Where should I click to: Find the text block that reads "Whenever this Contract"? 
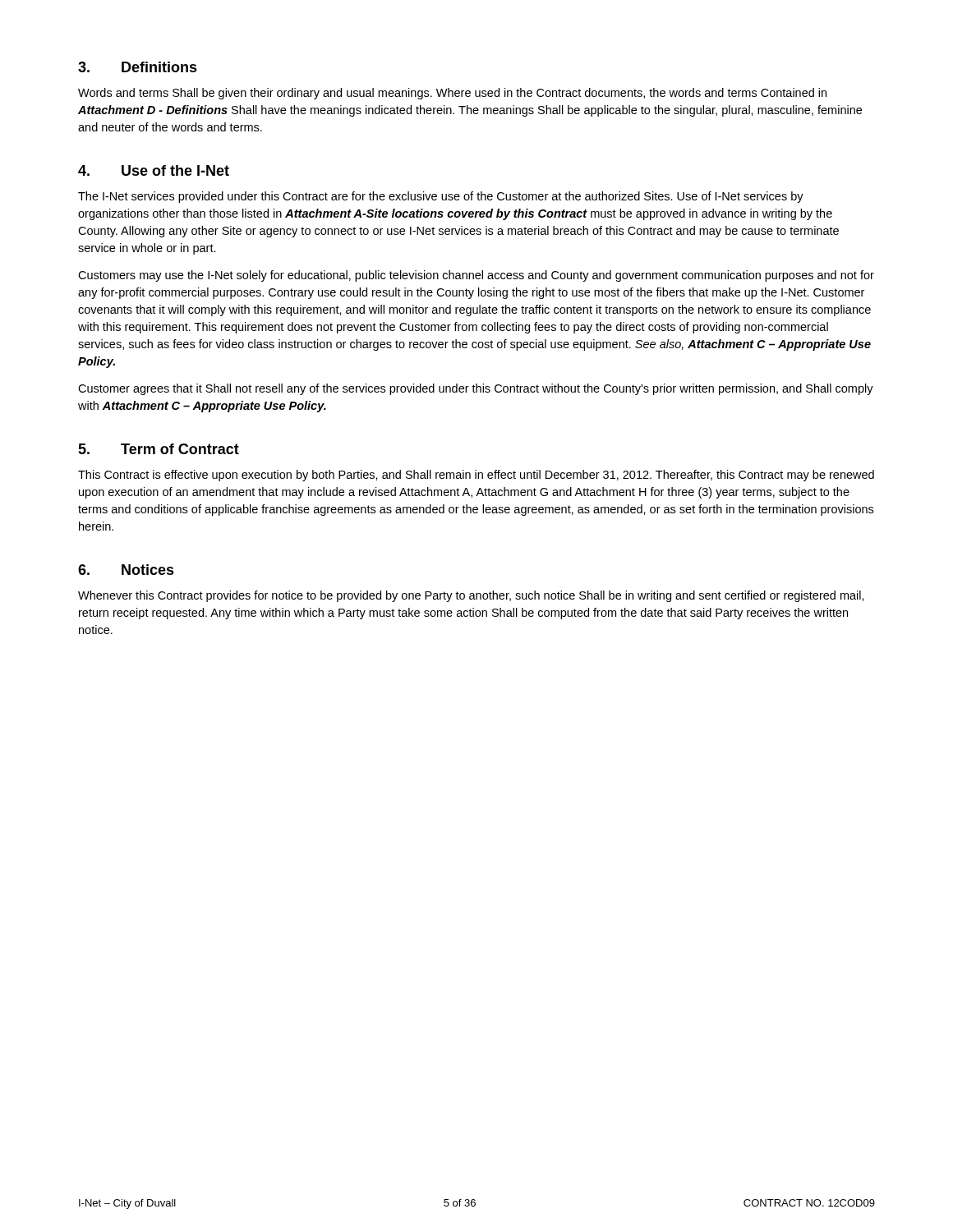pos(476,613)
